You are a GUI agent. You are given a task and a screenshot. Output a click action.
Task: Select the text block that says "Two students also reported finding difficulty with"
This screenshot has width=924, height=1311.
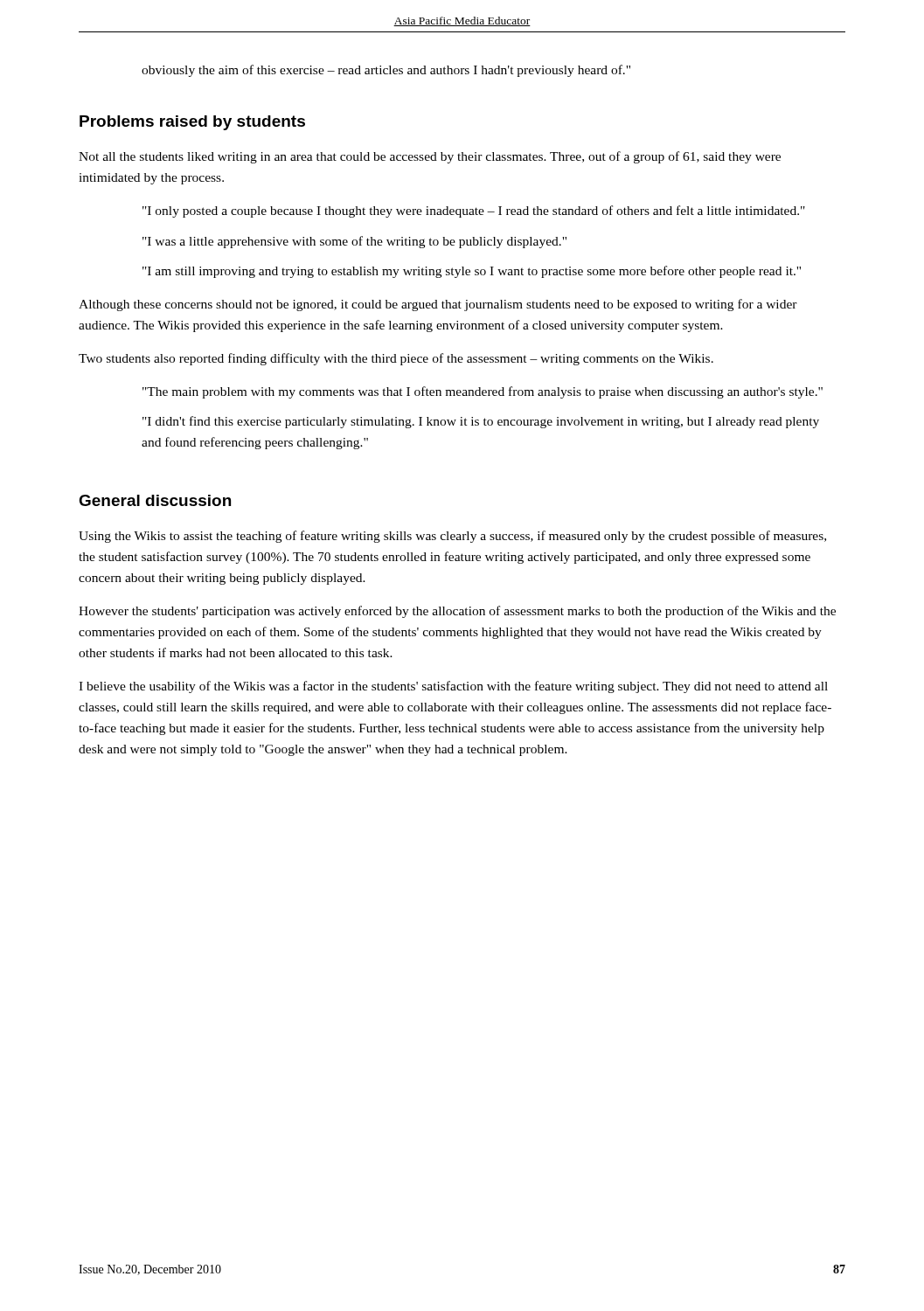coord(396,358)
